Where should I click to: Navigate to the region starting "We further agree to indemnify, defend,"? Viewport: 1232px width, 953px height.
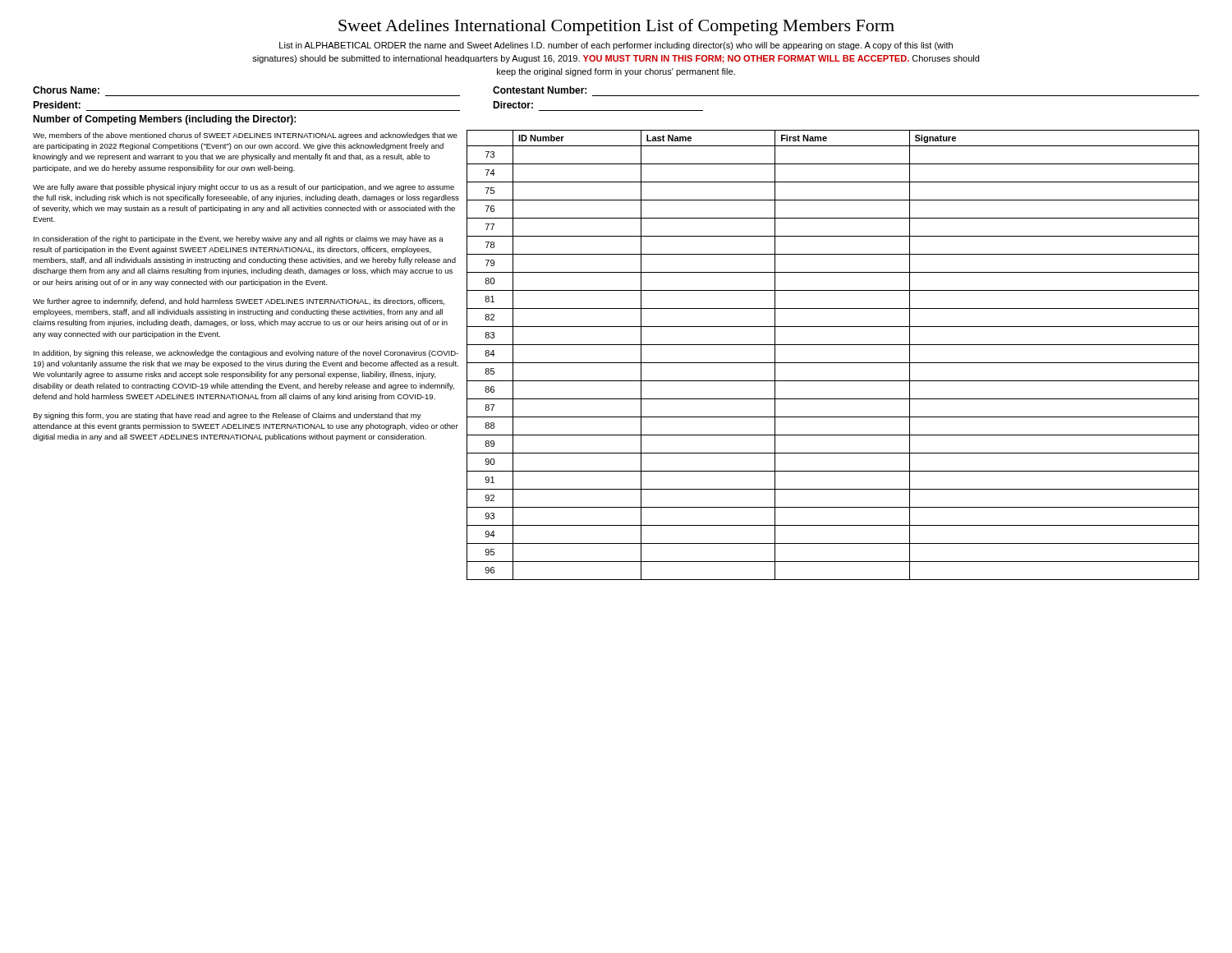click(x=240, y=317)
